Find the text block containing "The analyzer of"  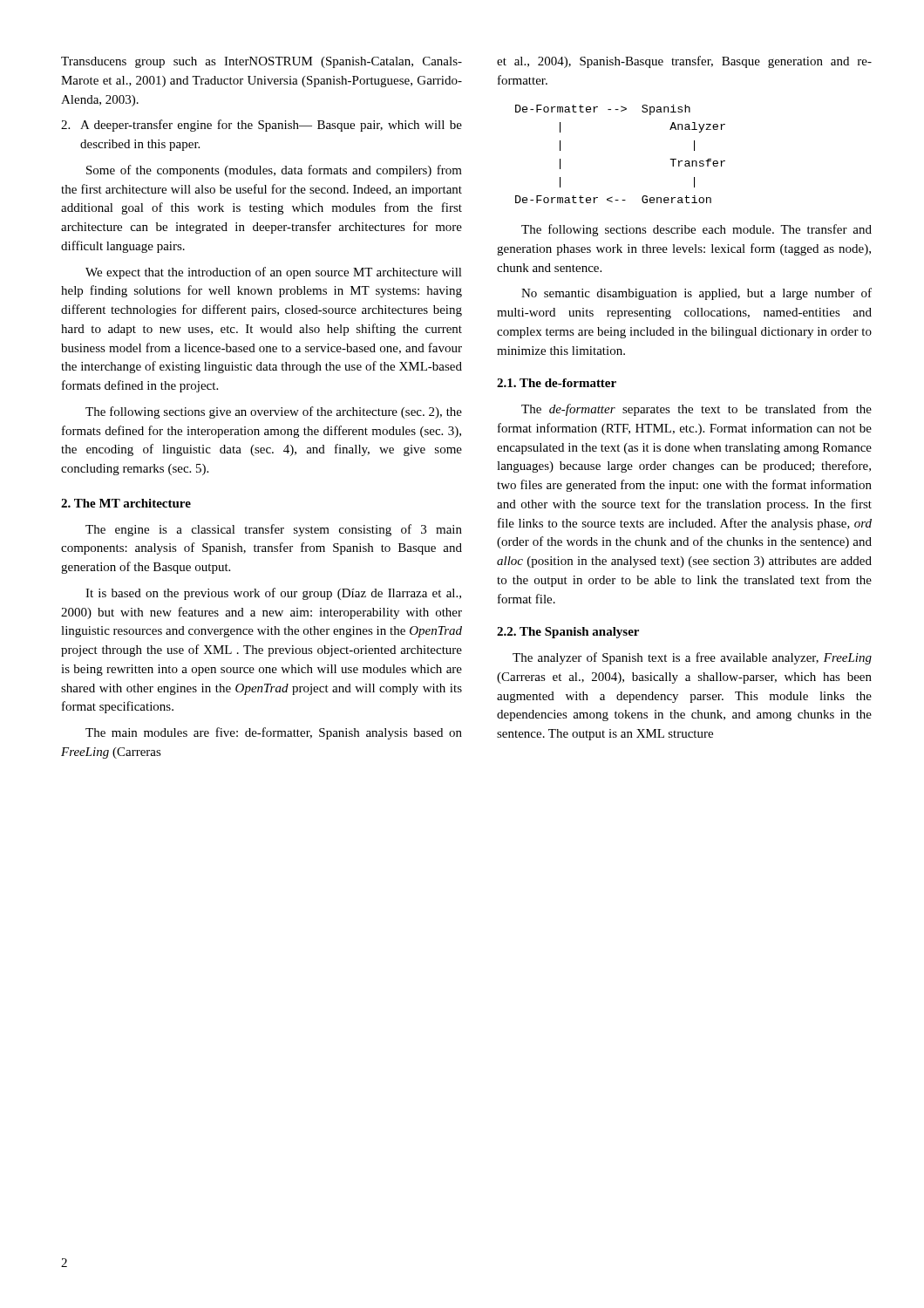684,696
